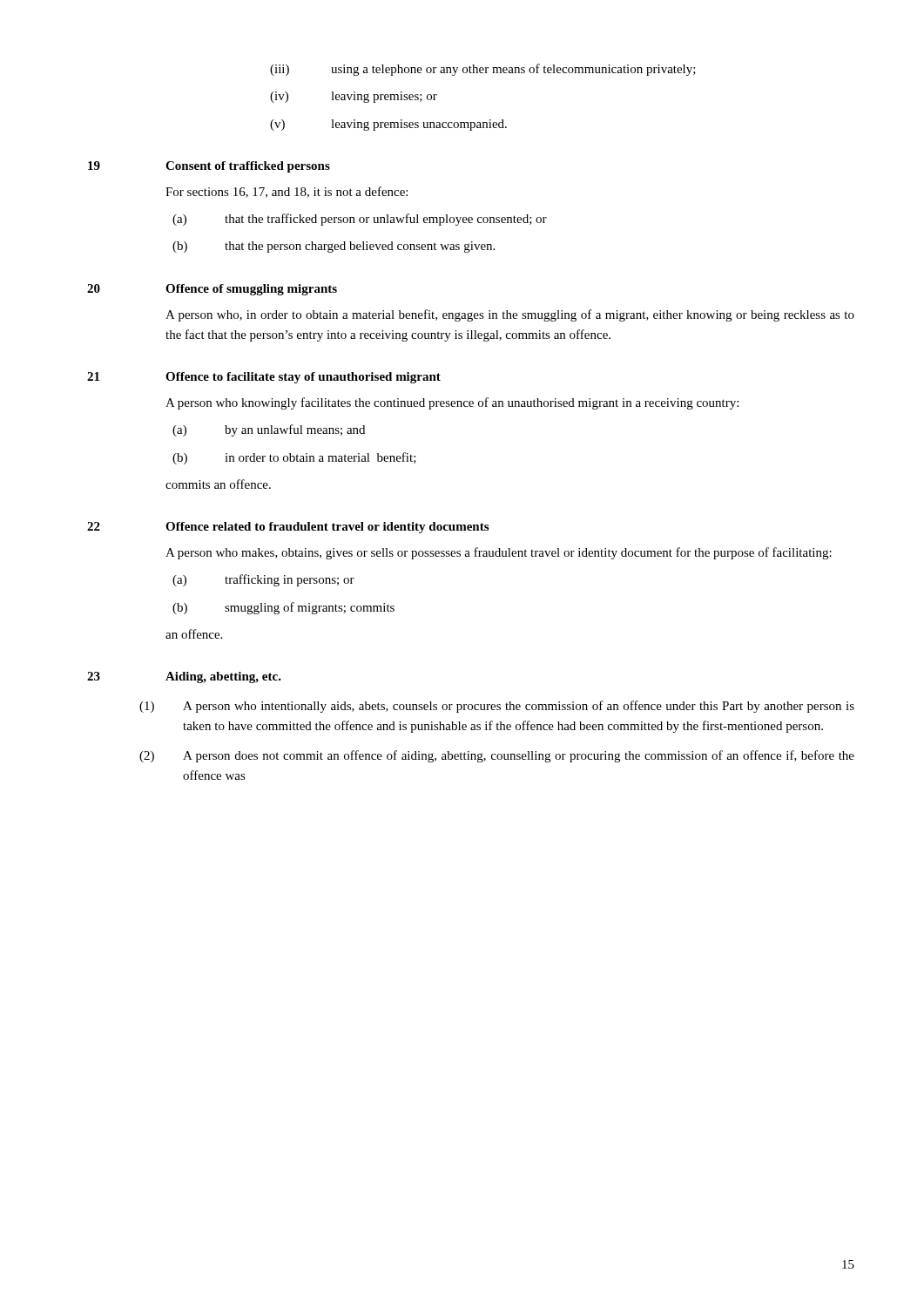Image resolution: width=924 pixels, height=1307 pixels.
Task: Find the region starting "A person who, in"
Action: point(510,325)
